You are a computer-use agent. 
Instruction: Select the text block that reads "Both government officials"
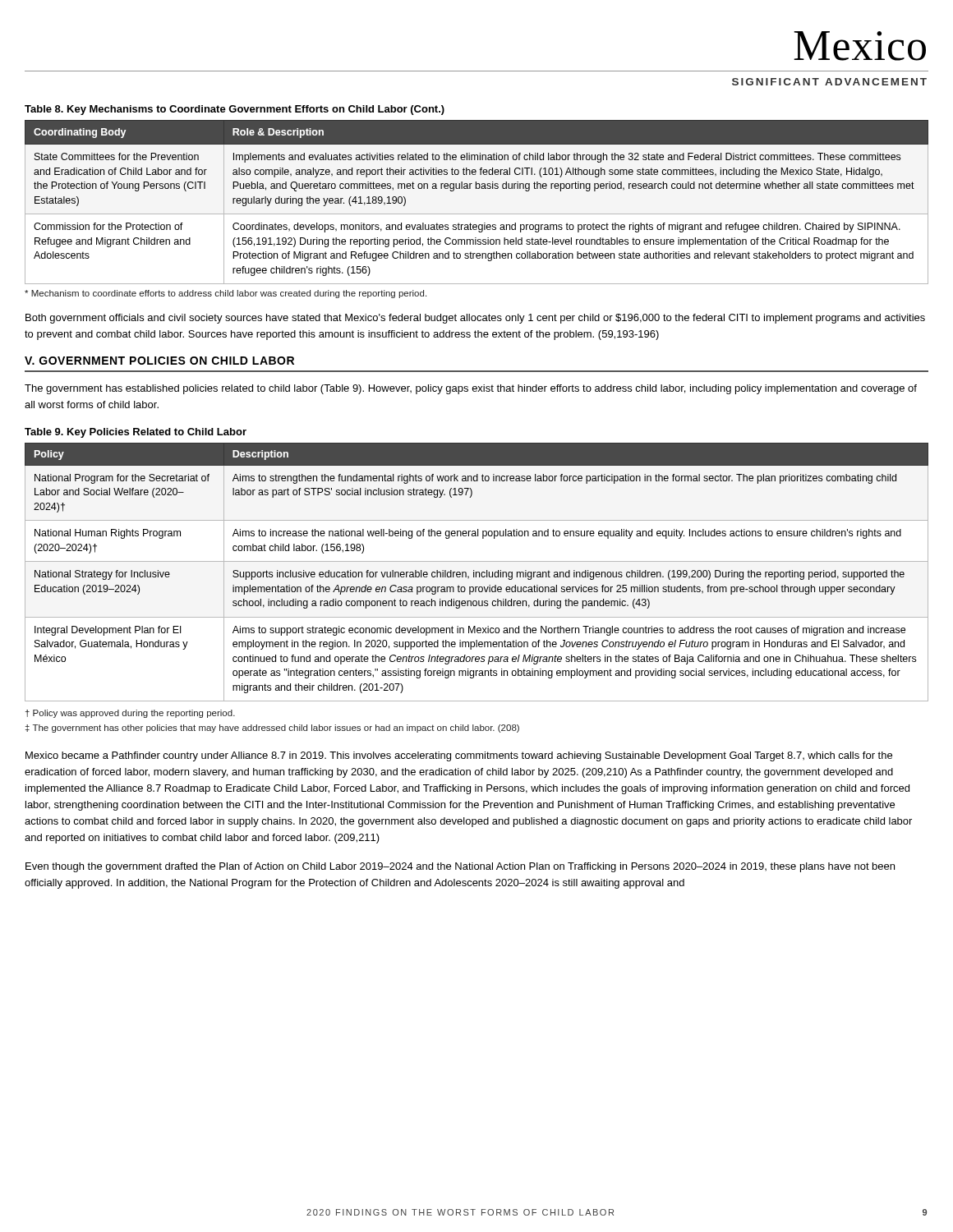(x=475, y=326)
